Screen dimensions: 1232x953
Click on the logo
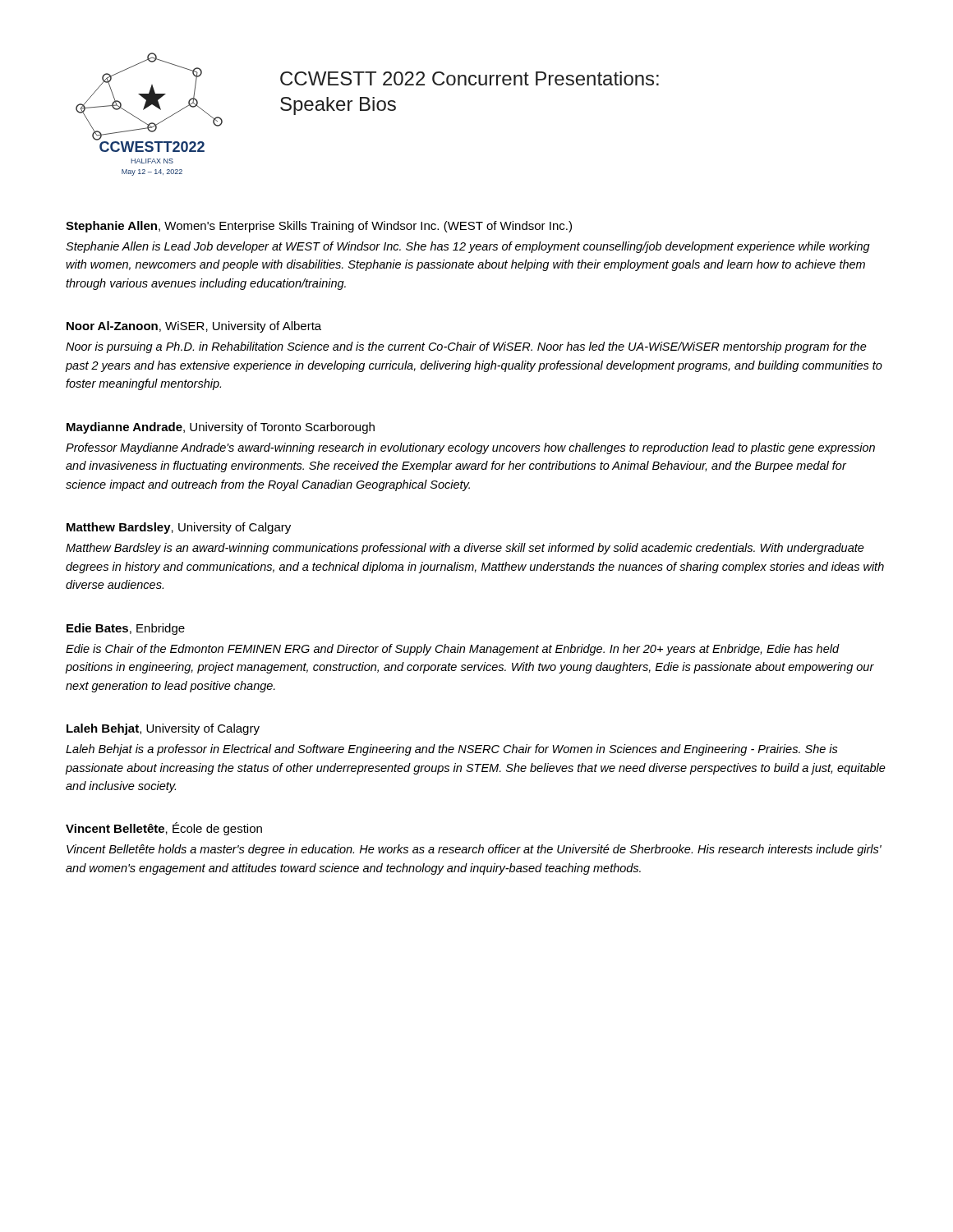pyautogui.click(x=156, y=117)
